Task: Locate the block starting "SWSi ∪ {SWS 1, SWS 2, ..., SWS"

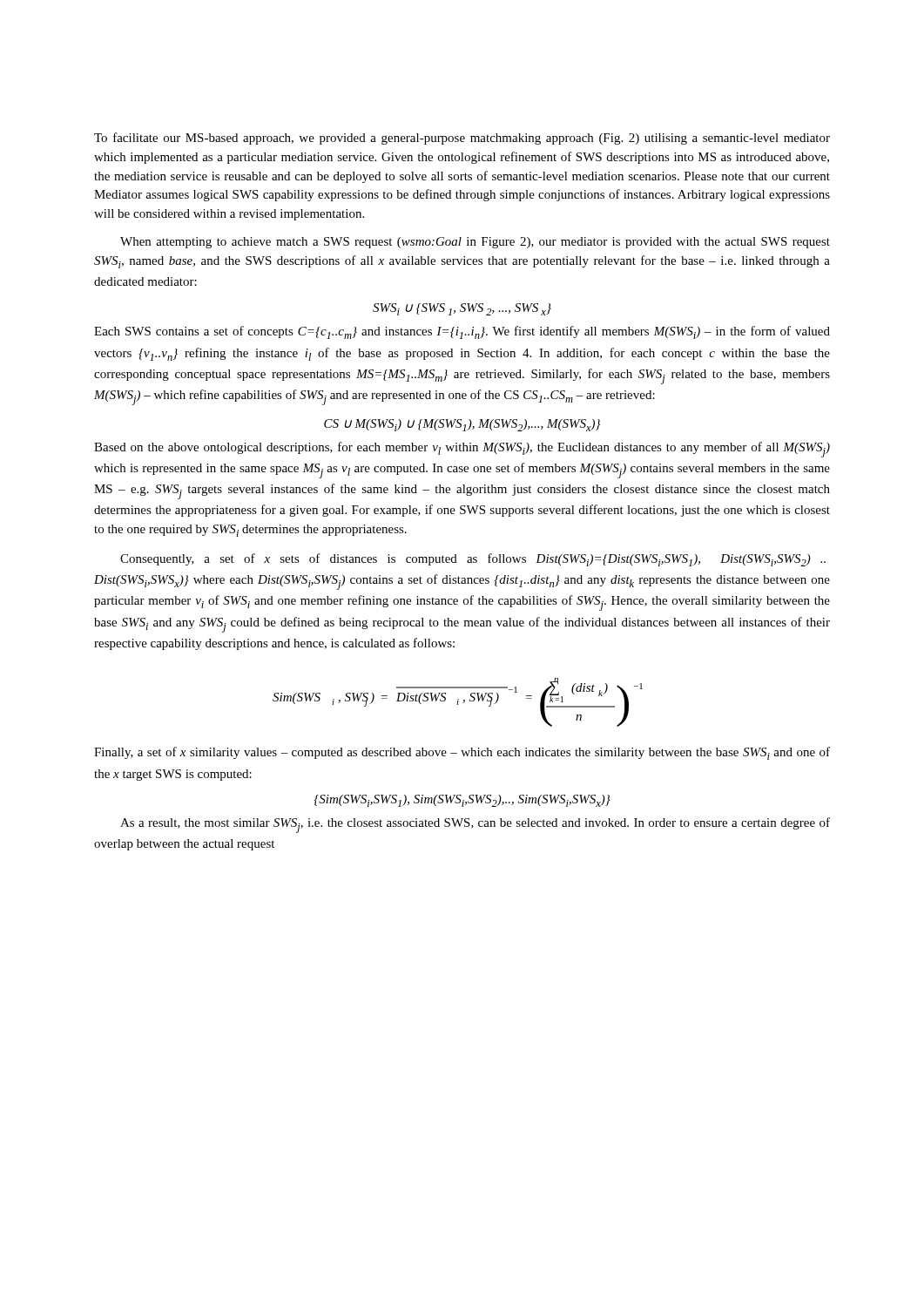Action: 462,310
